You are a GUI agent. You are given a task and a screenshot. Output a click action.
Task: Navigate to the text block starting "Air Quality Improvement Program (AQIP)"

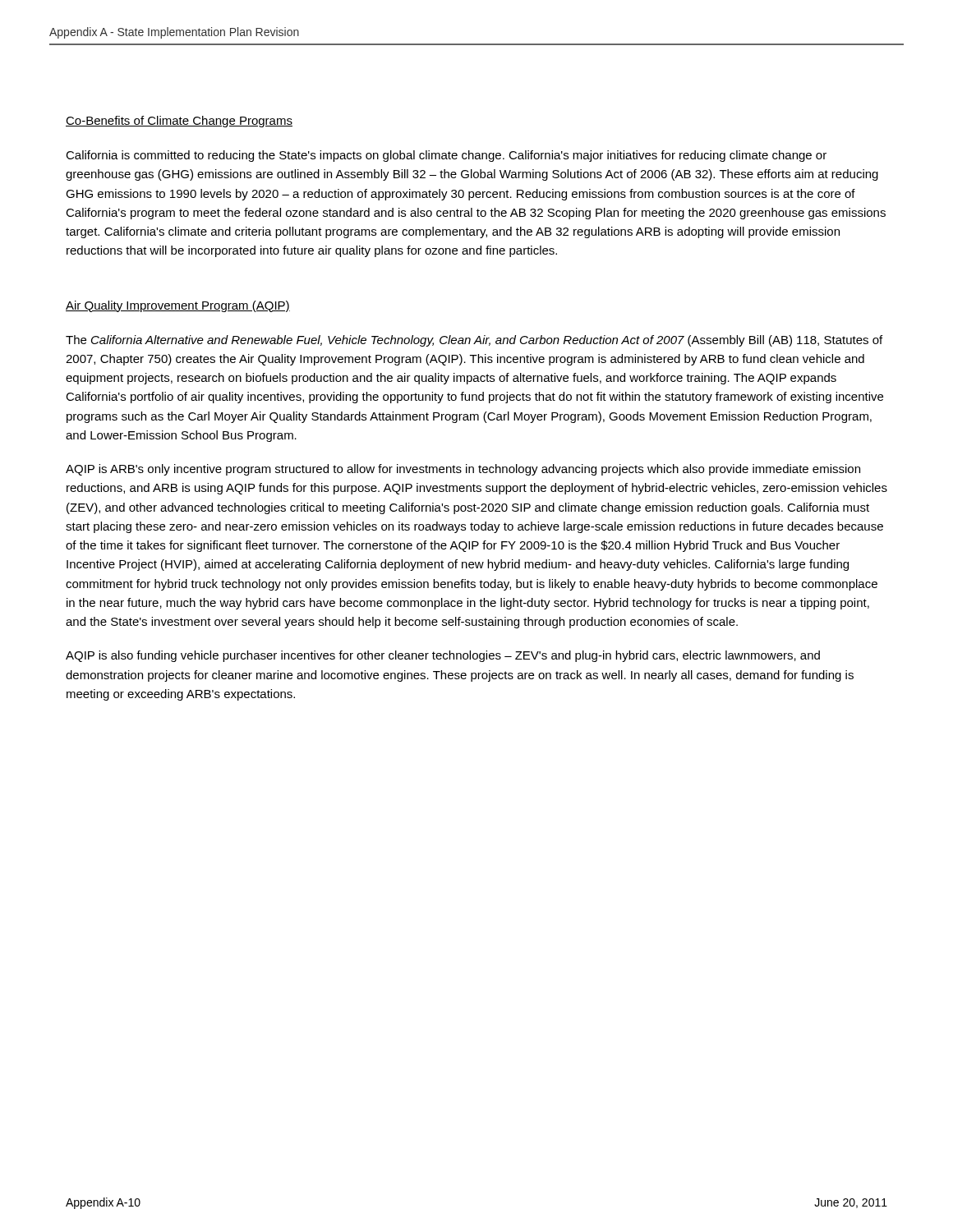[x=178, y=305]
